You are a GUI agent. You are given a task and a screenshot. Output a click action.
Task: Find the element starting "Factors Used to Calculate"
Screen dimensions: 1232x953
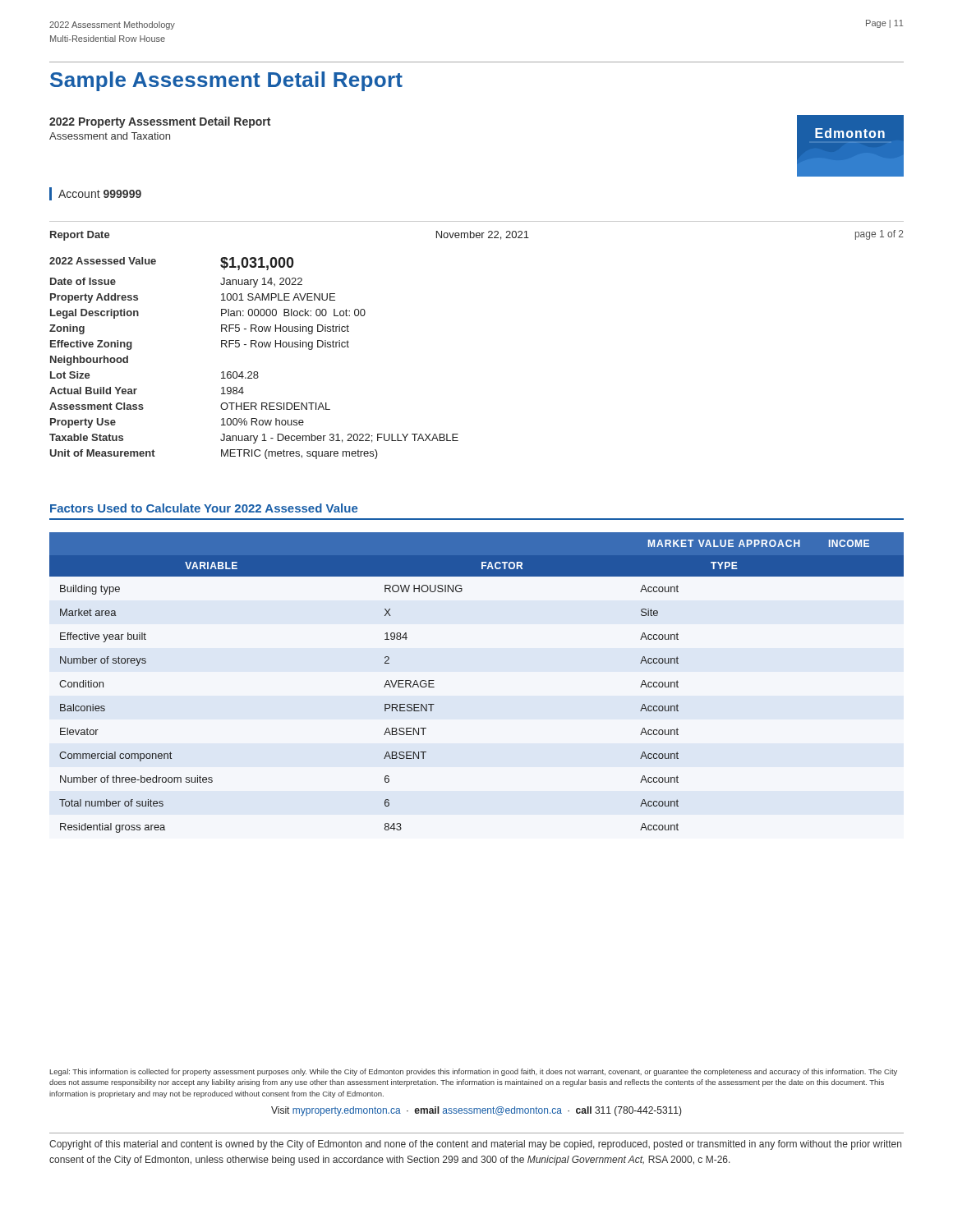point(476,510)
